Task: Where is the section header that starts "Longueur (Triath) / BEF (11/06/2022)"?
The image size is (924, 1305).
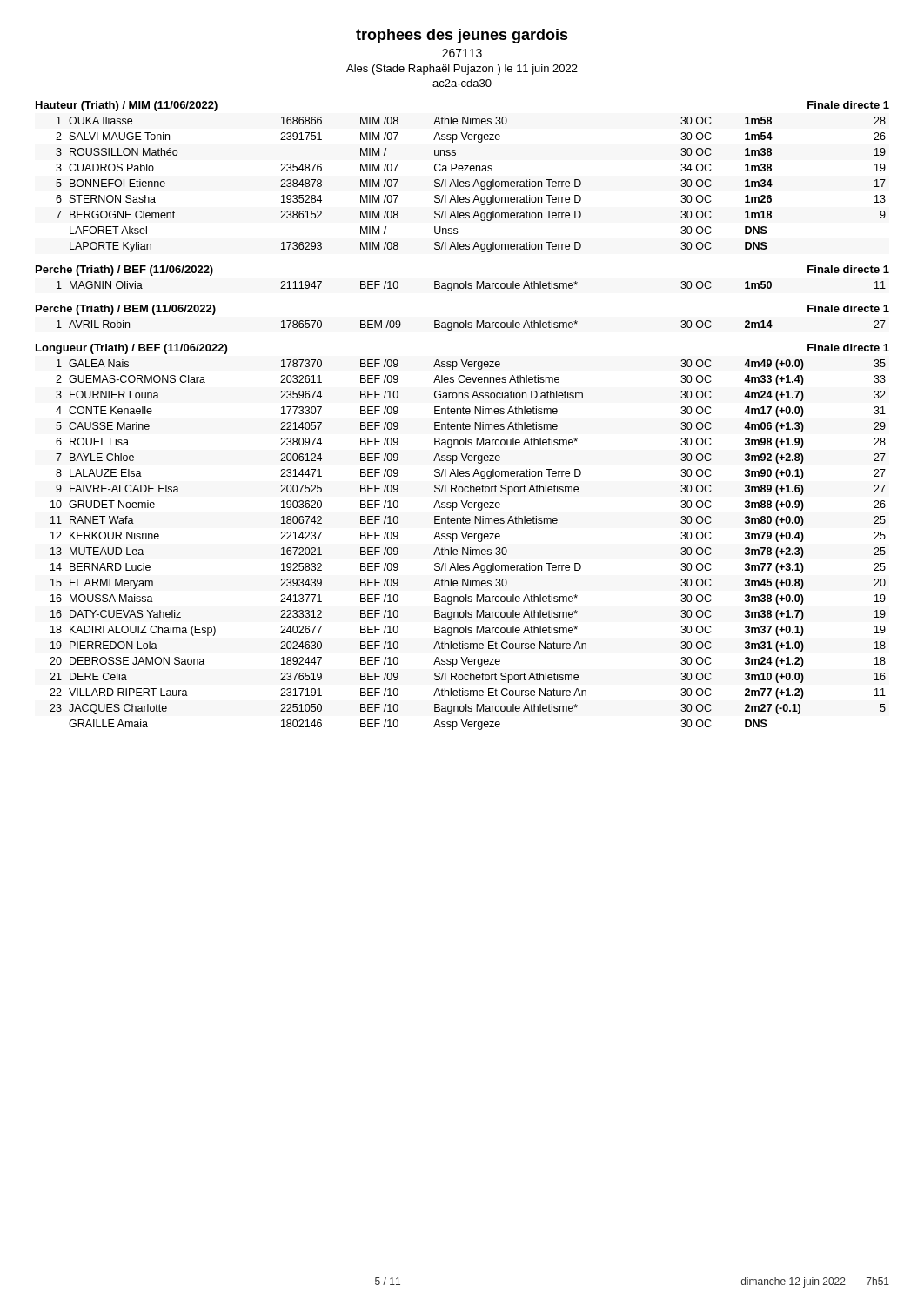Action: coord(462,348)
